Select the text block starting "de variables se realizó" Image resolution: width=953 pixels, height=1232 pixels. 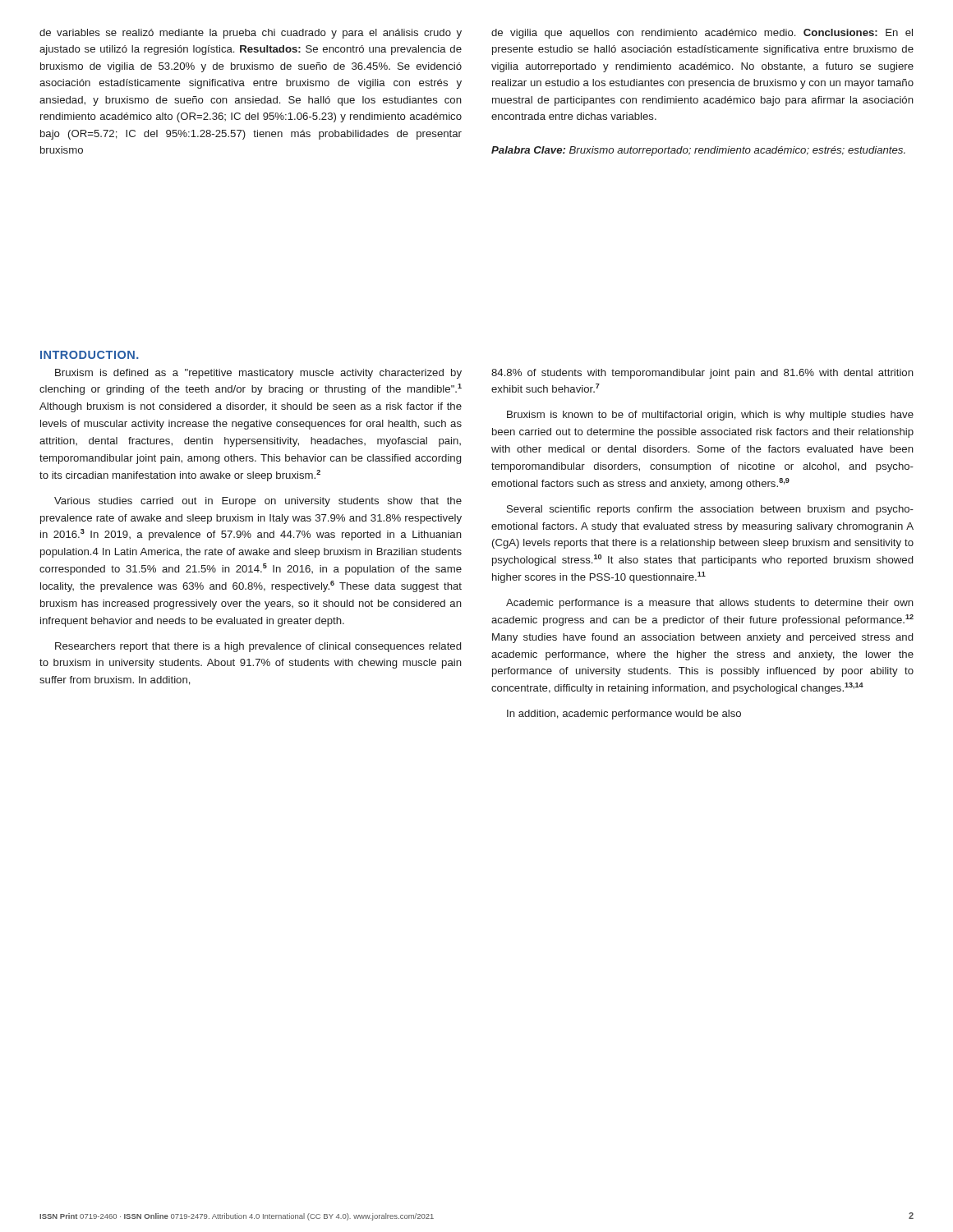pos(250,33)
